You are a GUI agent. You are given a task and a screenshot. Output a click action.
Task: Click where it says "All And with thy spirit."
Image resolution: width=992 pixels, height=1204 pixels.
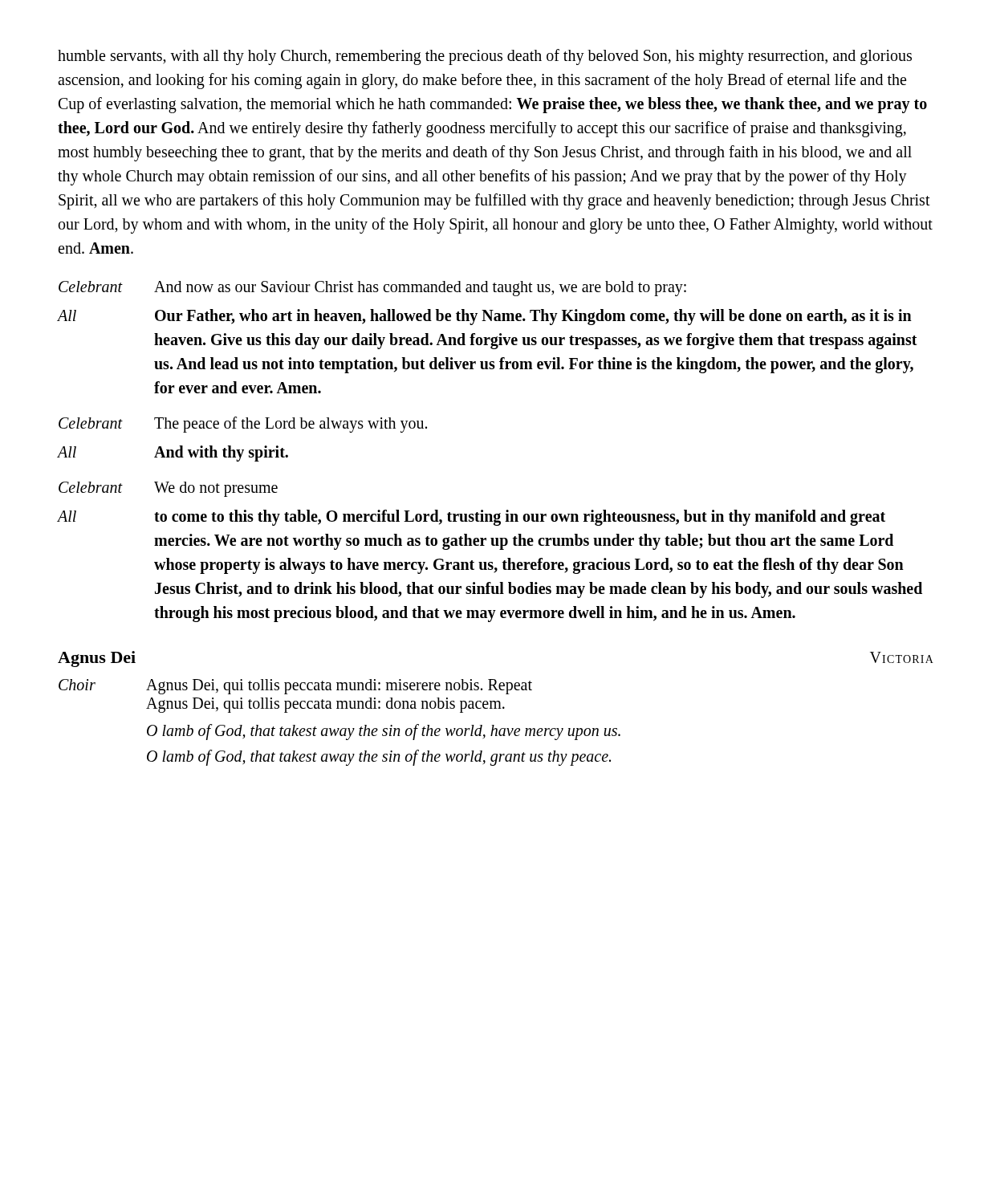(x=173, y=454)
